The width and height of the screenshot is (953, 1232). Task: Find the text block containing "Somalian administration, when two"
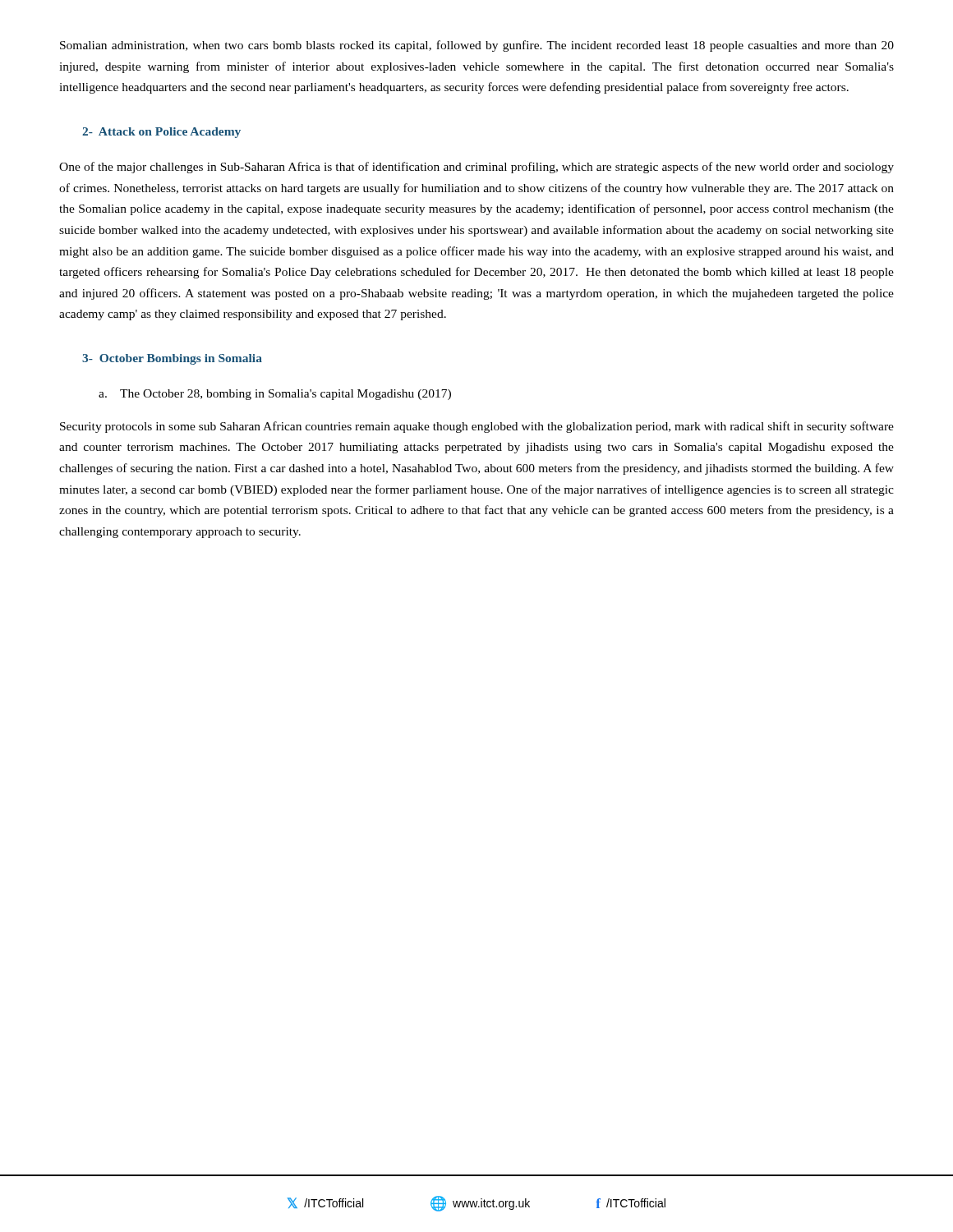[x=476, y=66]
